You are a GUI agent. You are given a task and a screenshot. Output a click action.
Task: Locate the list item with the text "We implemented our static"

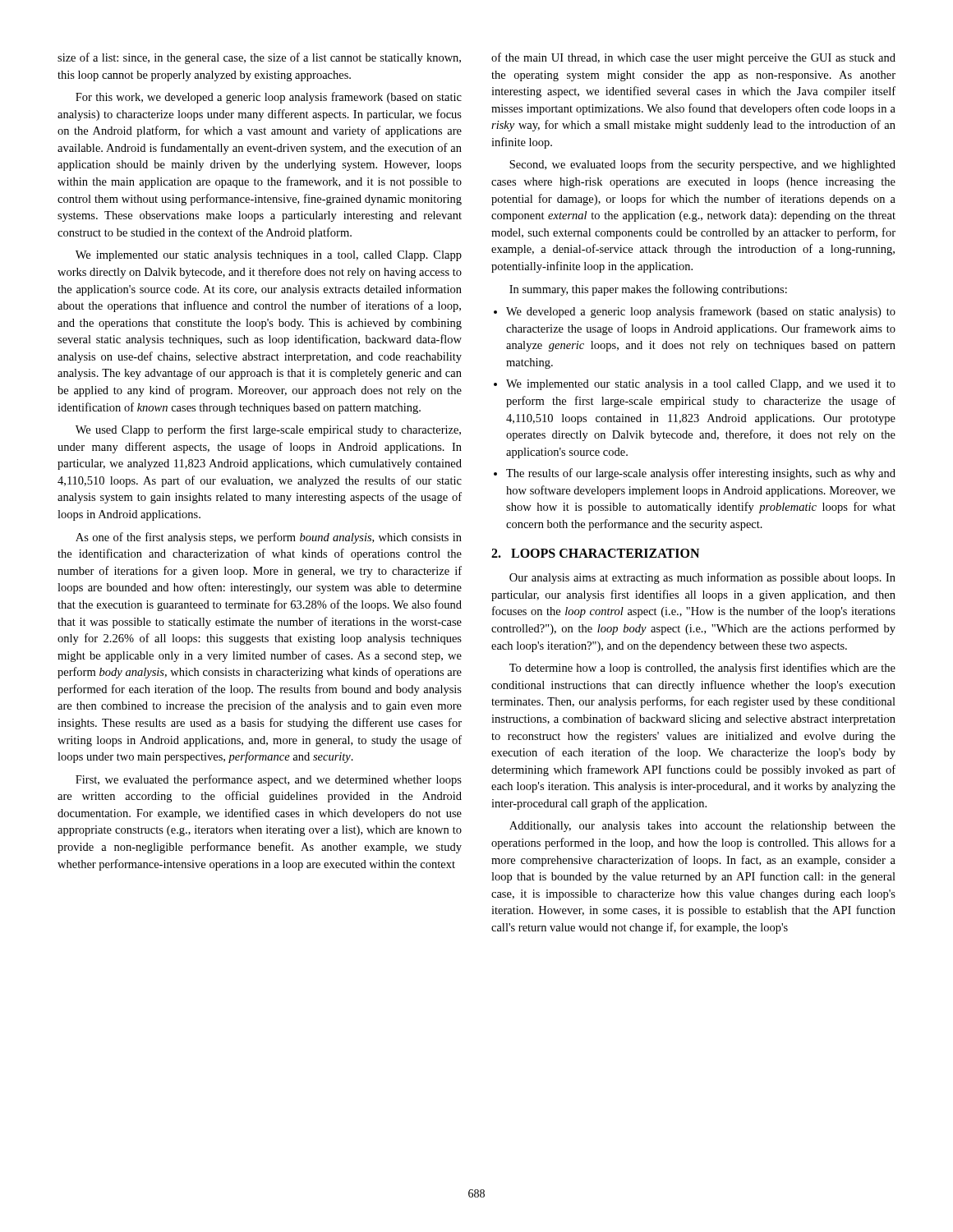click(701, 418)
